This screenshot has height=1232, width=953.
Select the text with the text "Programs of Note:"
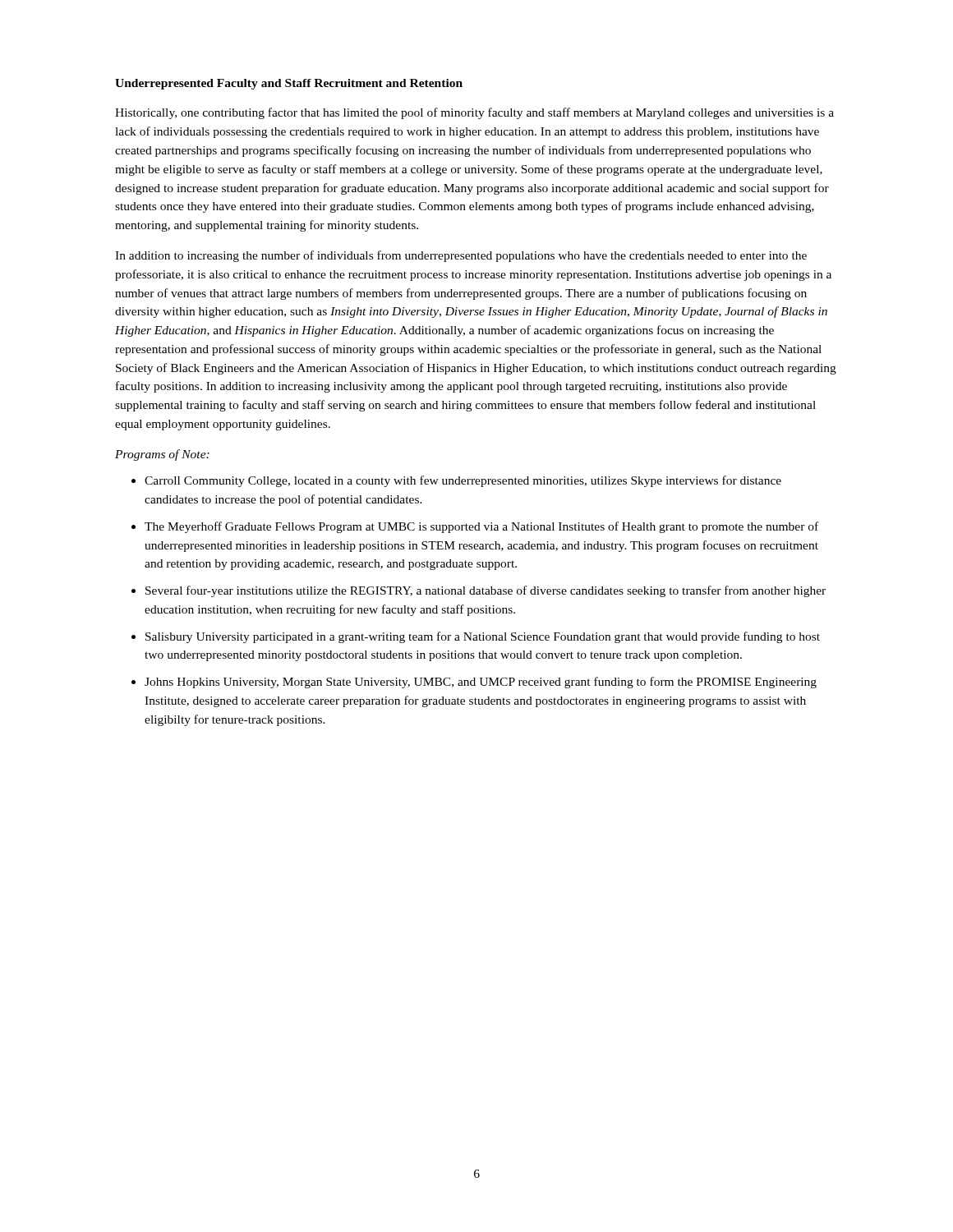point(163,454)
